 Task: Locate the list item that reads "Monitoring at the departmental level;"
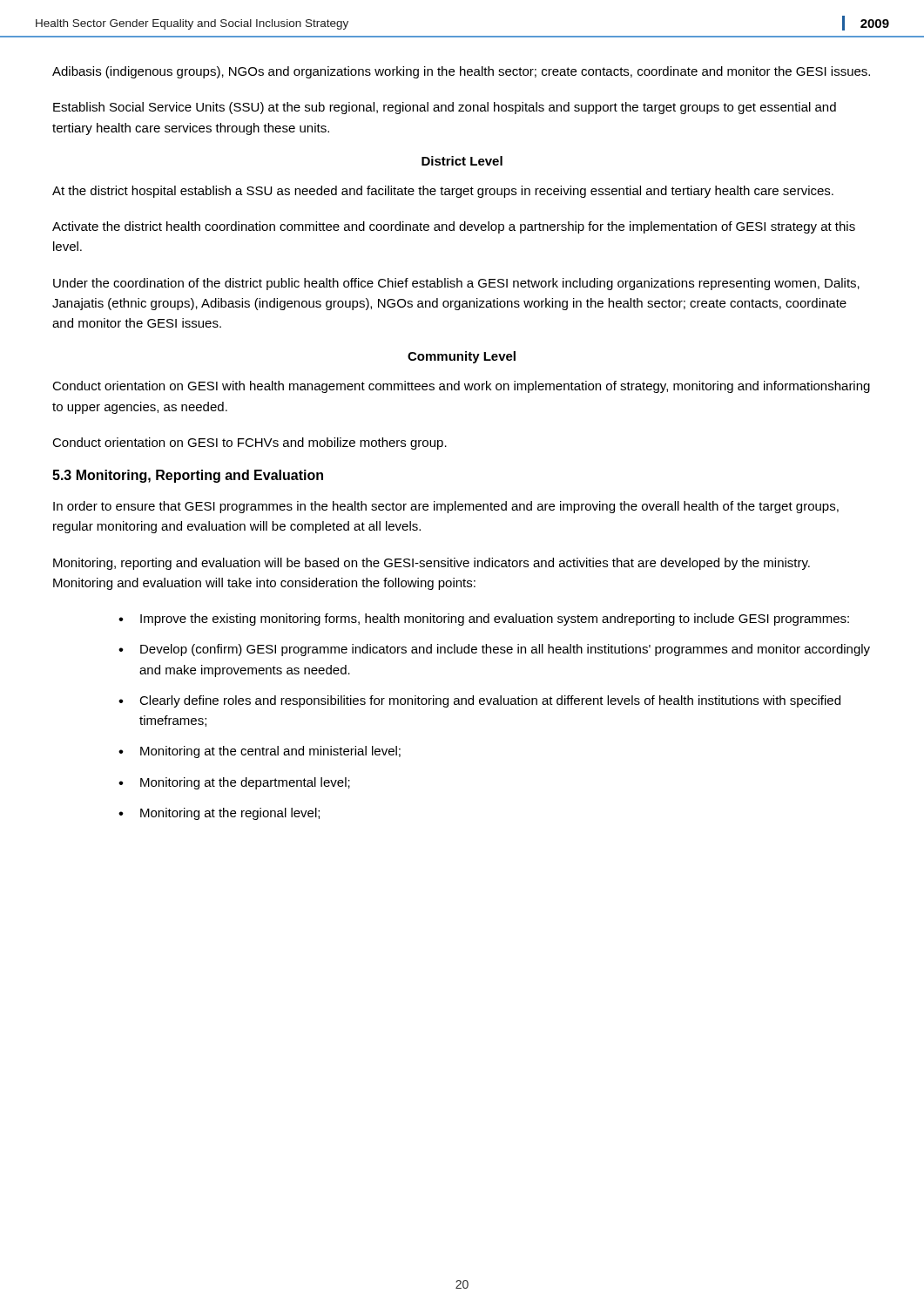click(245, 782)
